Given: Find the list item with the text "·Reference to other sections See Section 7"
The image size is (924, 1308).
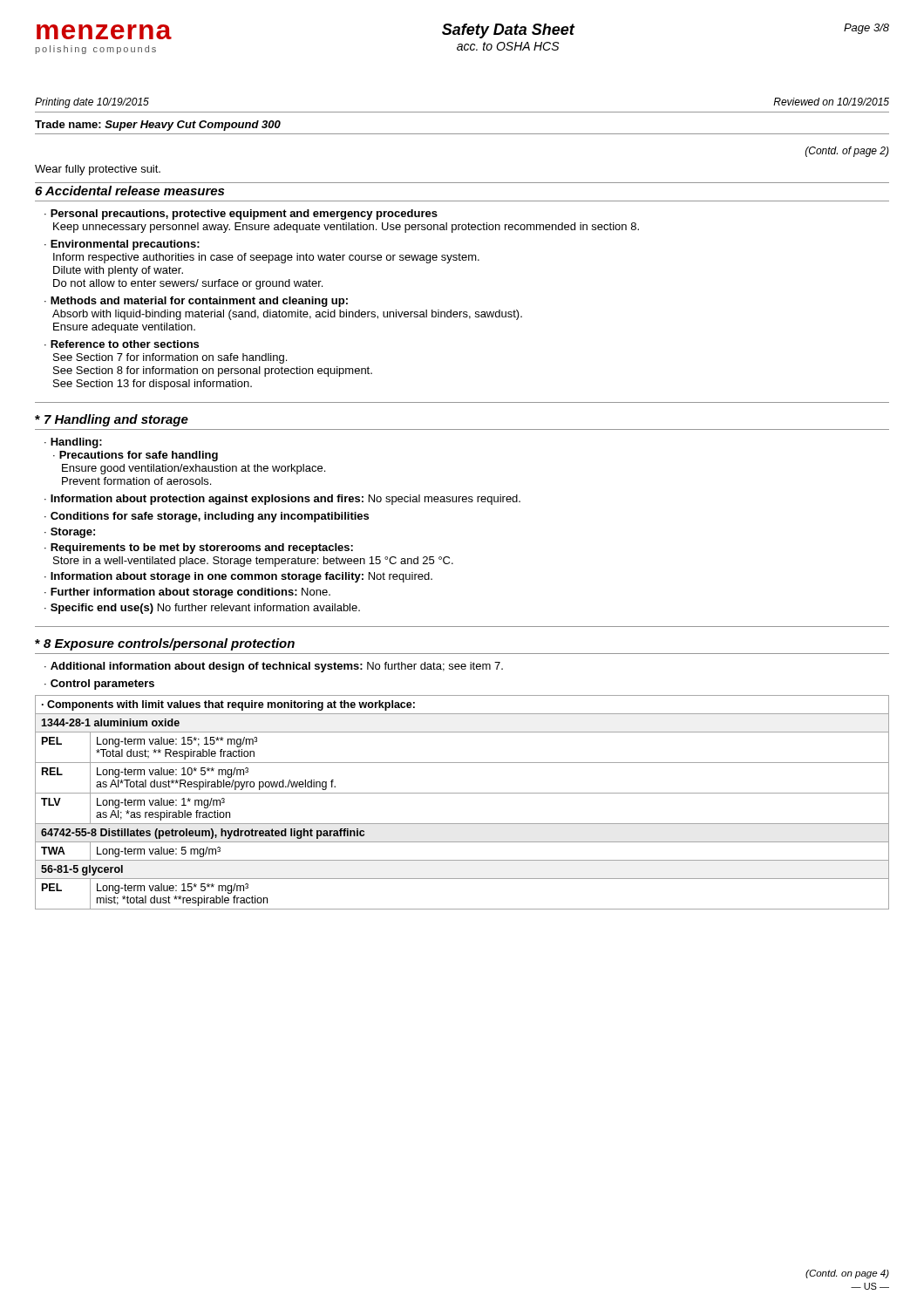Looking at the screenshot, I should click(208, 364).
